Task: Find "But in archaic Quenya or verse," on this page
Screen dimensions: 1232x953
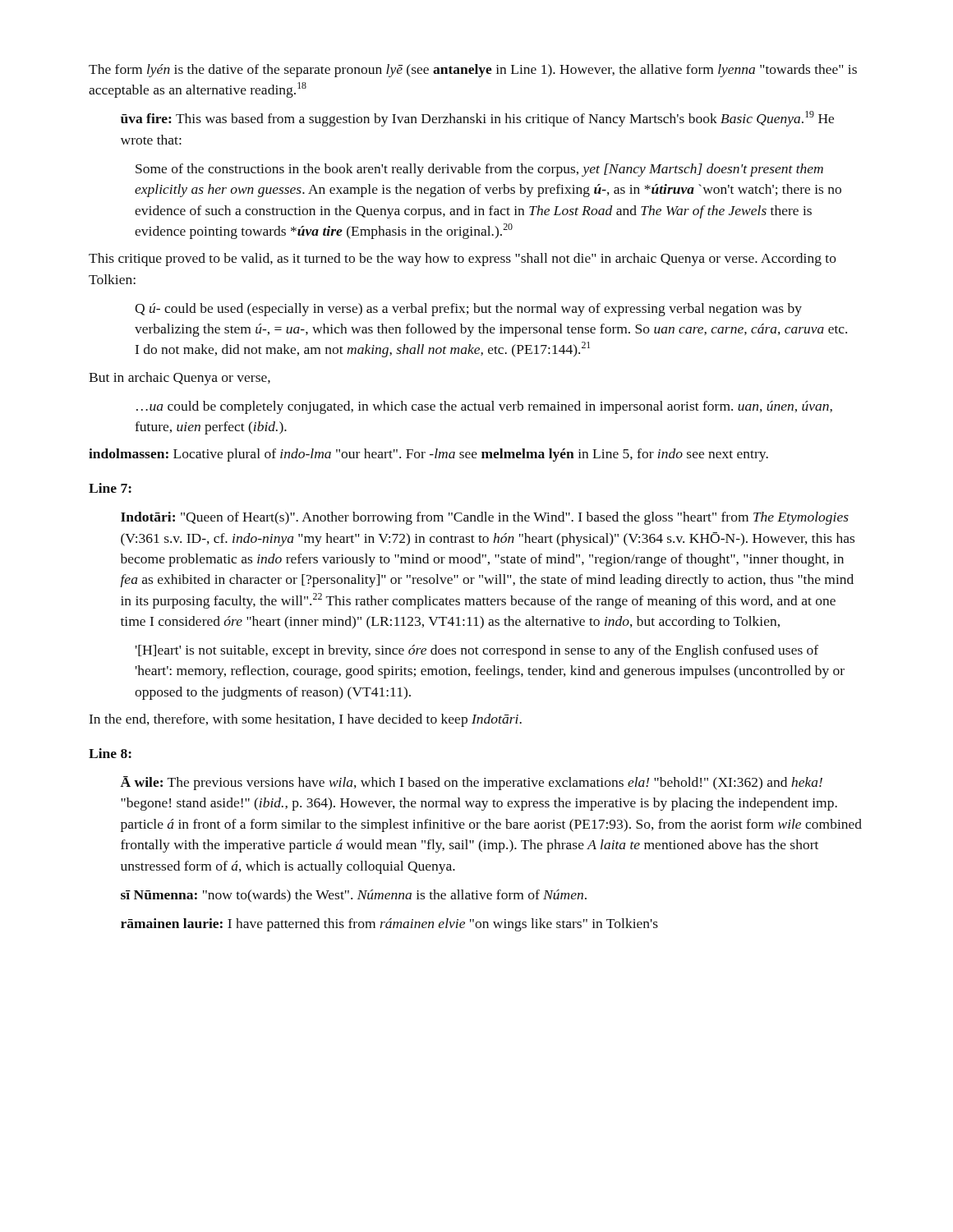Action: click(180, 379)
